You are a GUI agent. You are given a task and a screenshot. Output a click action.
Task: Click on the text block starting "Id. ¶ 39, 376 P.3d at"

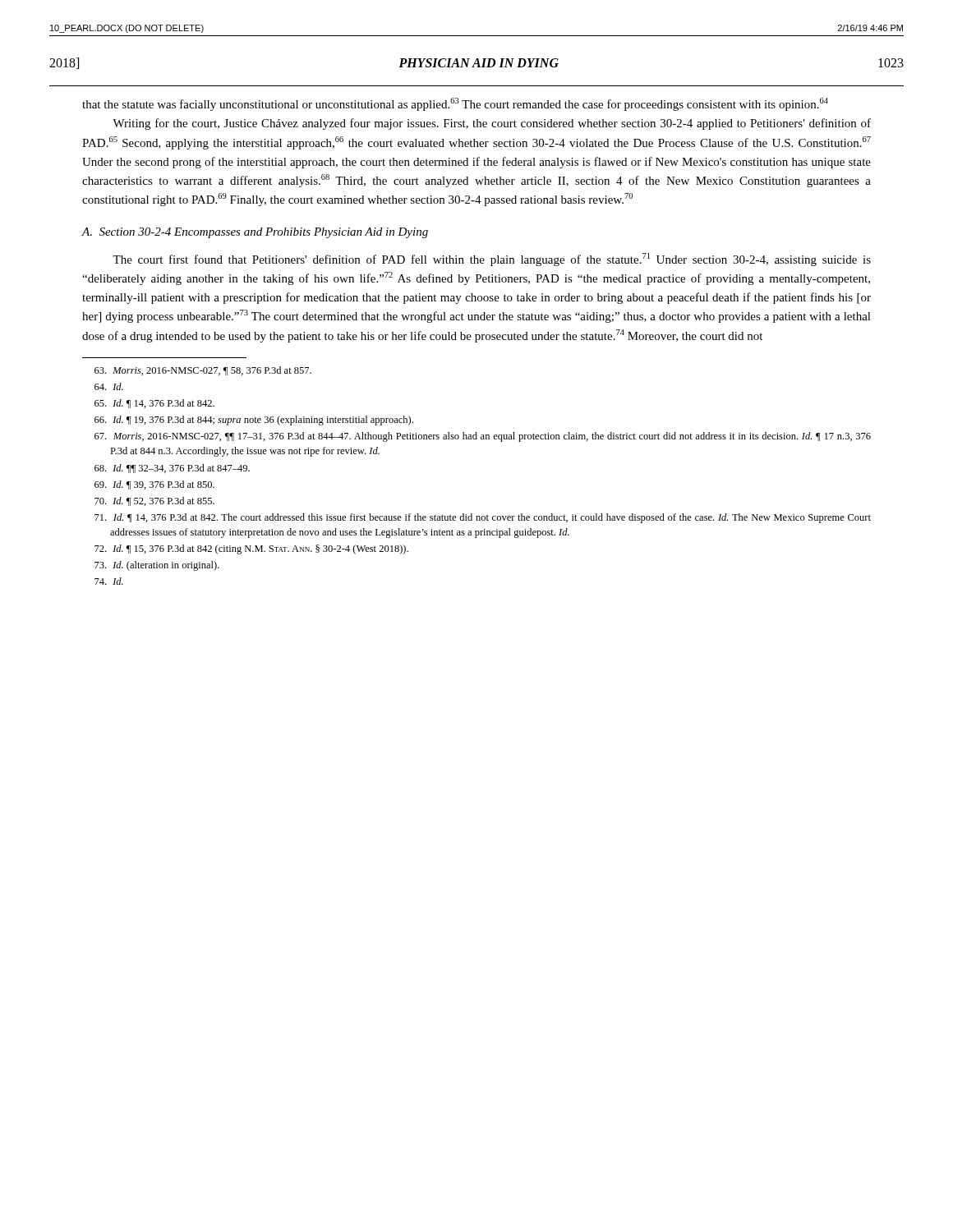pyautogui.click(x=154, y=485)
